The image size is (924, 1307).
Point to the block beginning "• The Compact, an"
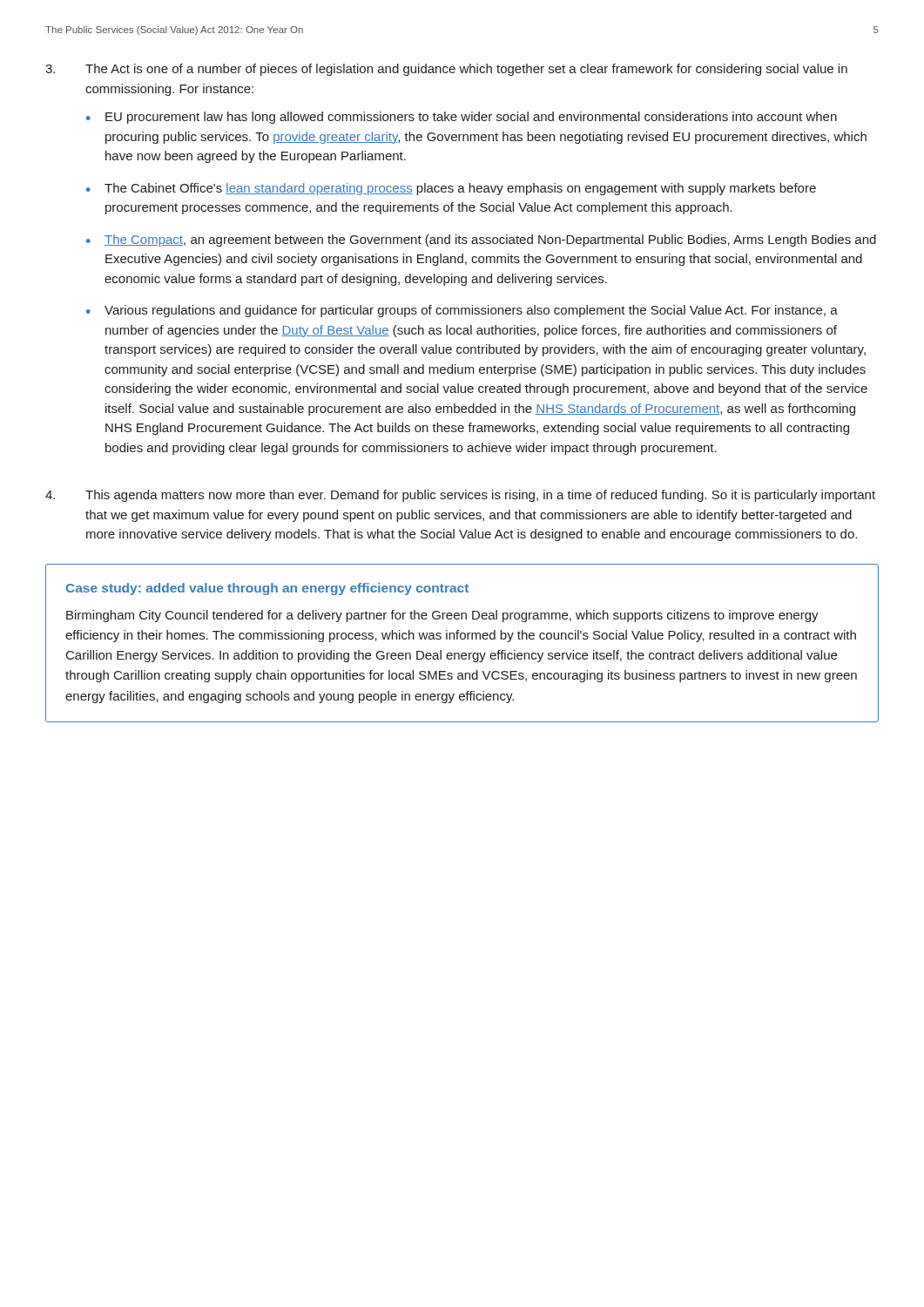point(482,259)
